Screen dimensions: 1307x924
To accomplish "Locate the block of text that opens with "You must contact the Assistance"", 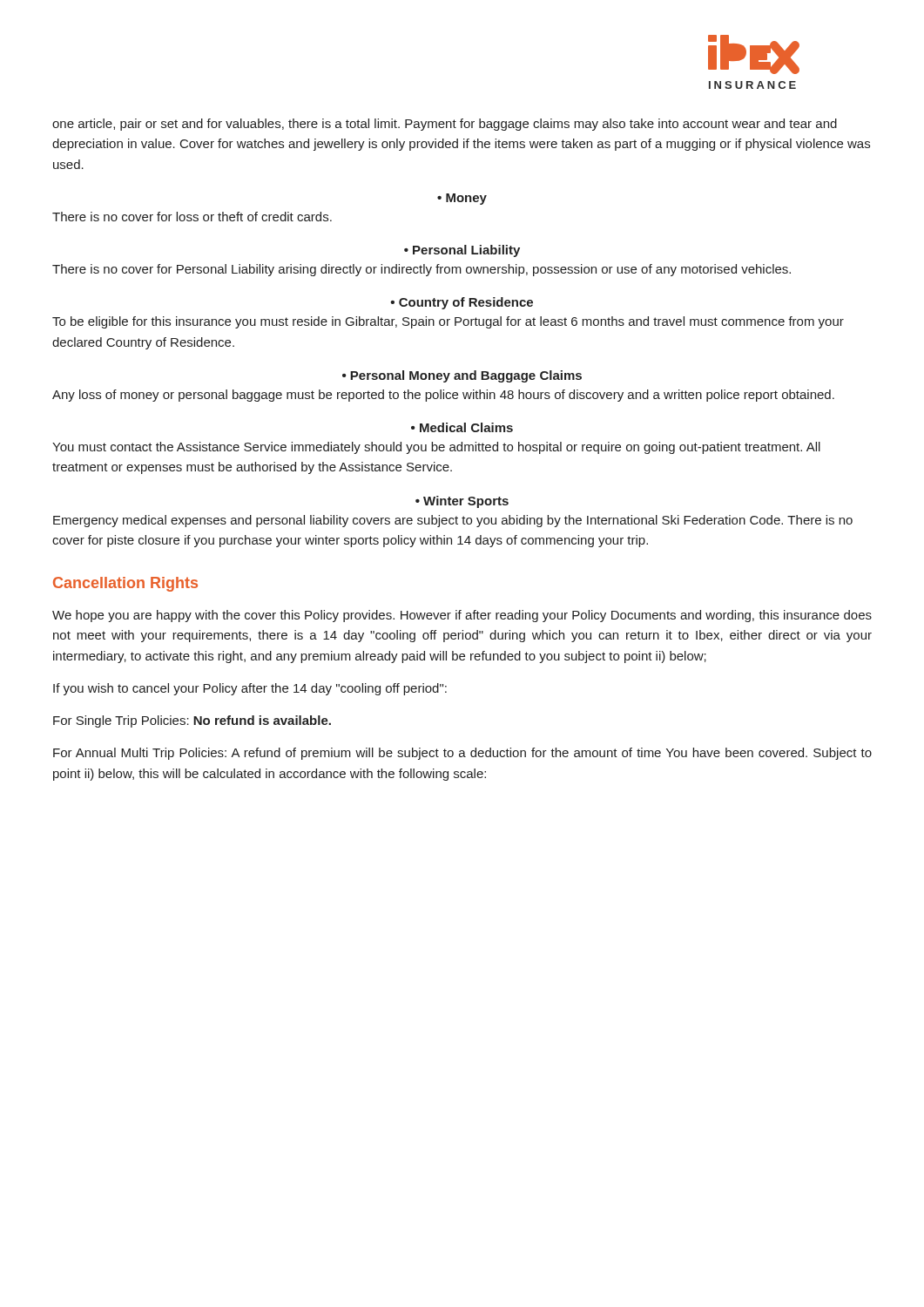I will (x=437, y=457).
